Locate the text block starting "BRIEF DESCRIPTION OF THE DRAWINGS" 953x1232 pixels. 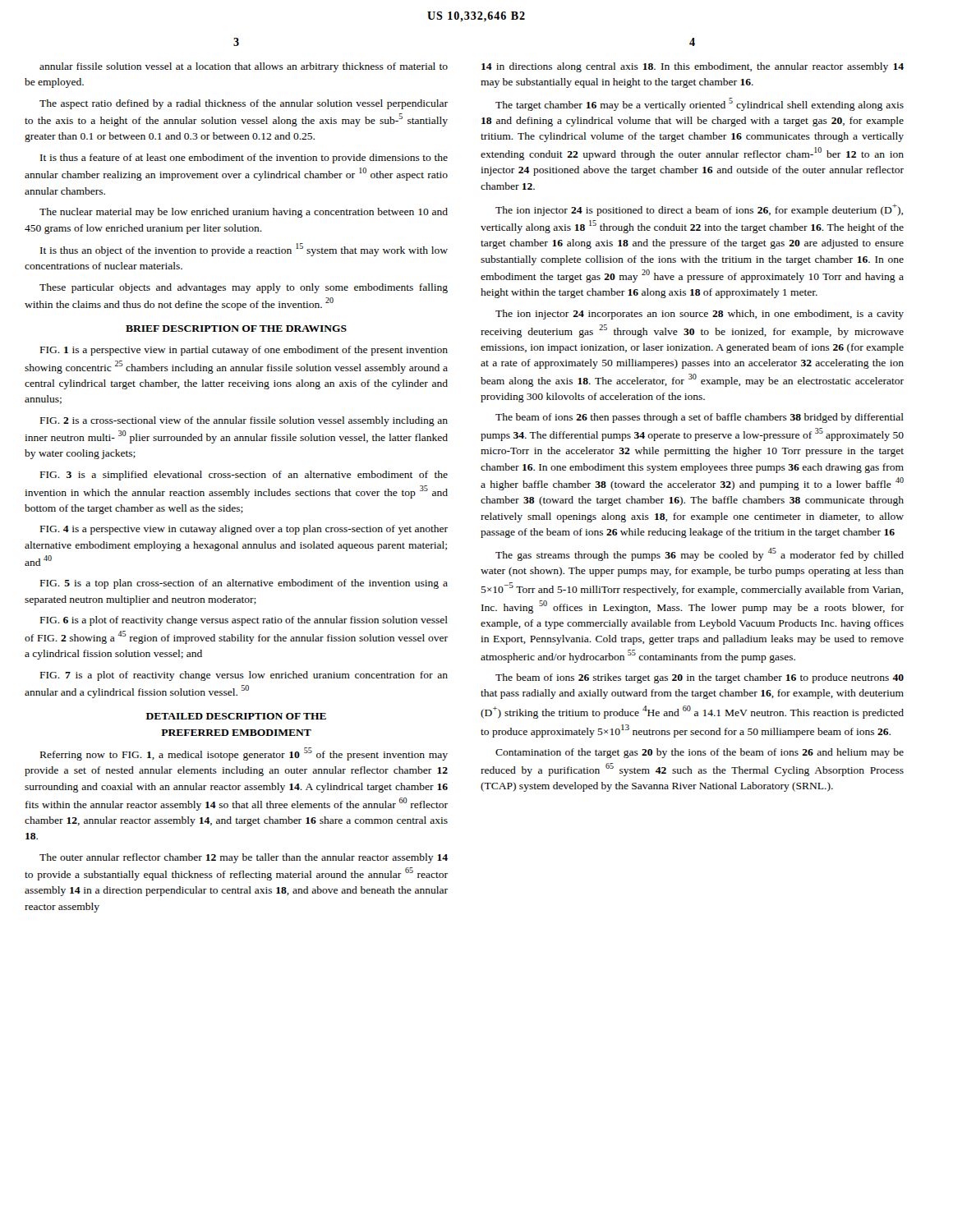(236, 328)
